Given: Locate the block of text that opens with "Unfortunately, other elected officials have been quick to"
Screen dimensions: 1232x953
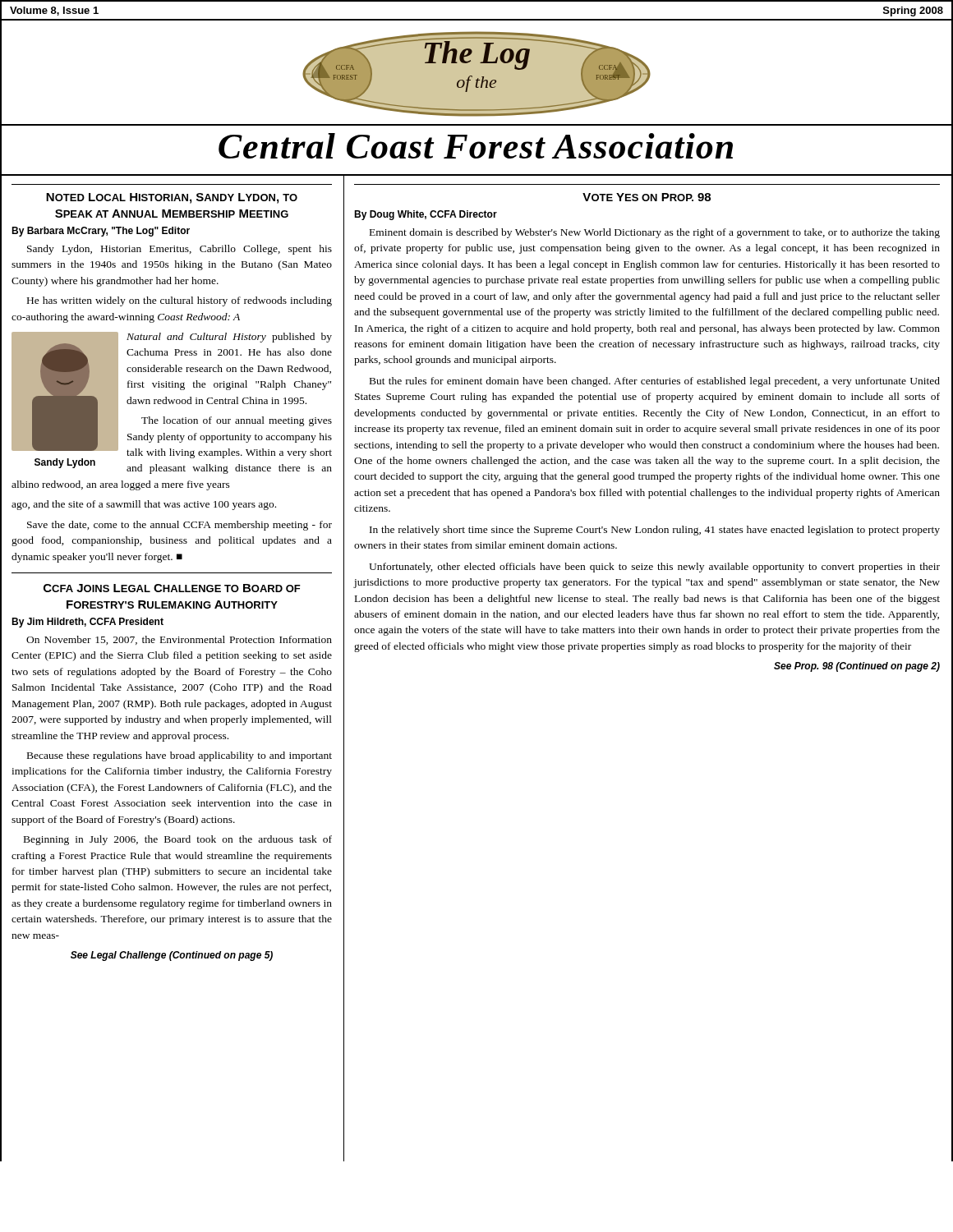Looking at the screenshot, I should [x=647, y=606].
